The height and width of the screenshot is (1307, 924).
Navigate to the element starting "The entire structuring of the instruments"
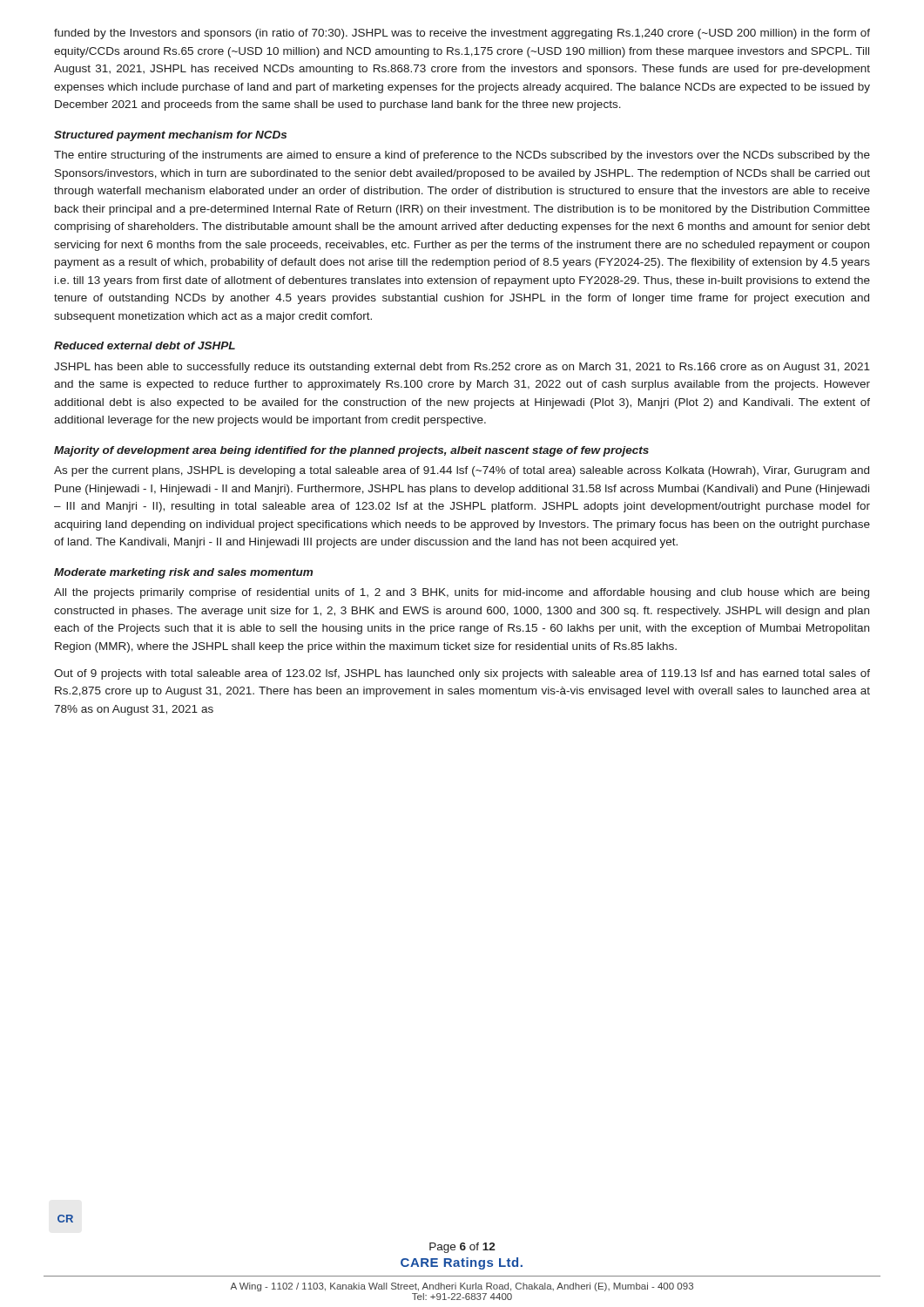[x=462, y=236]
